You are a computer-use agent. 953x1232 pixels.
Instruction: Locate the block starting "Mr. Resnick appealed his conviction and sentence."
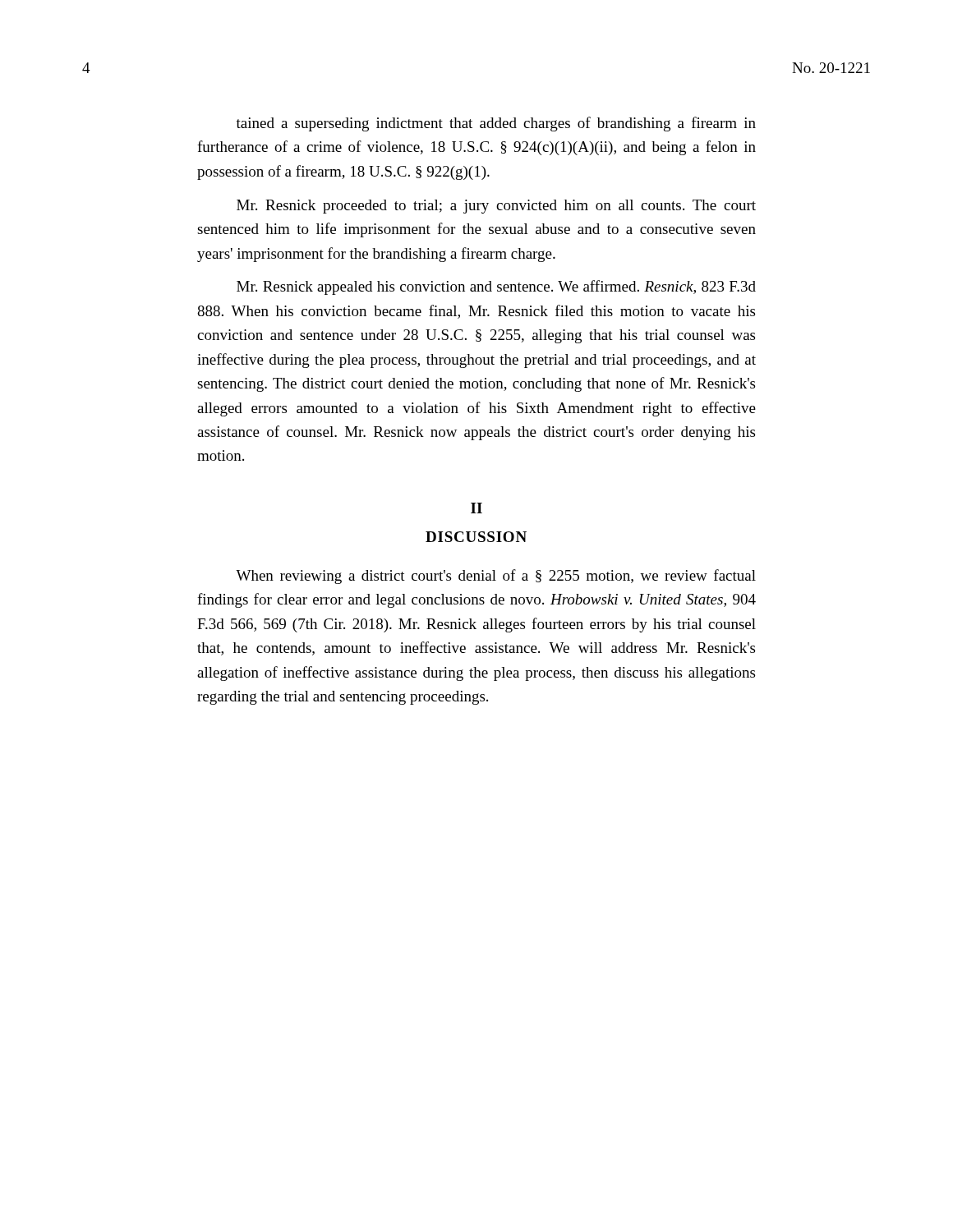coord(476,371)
